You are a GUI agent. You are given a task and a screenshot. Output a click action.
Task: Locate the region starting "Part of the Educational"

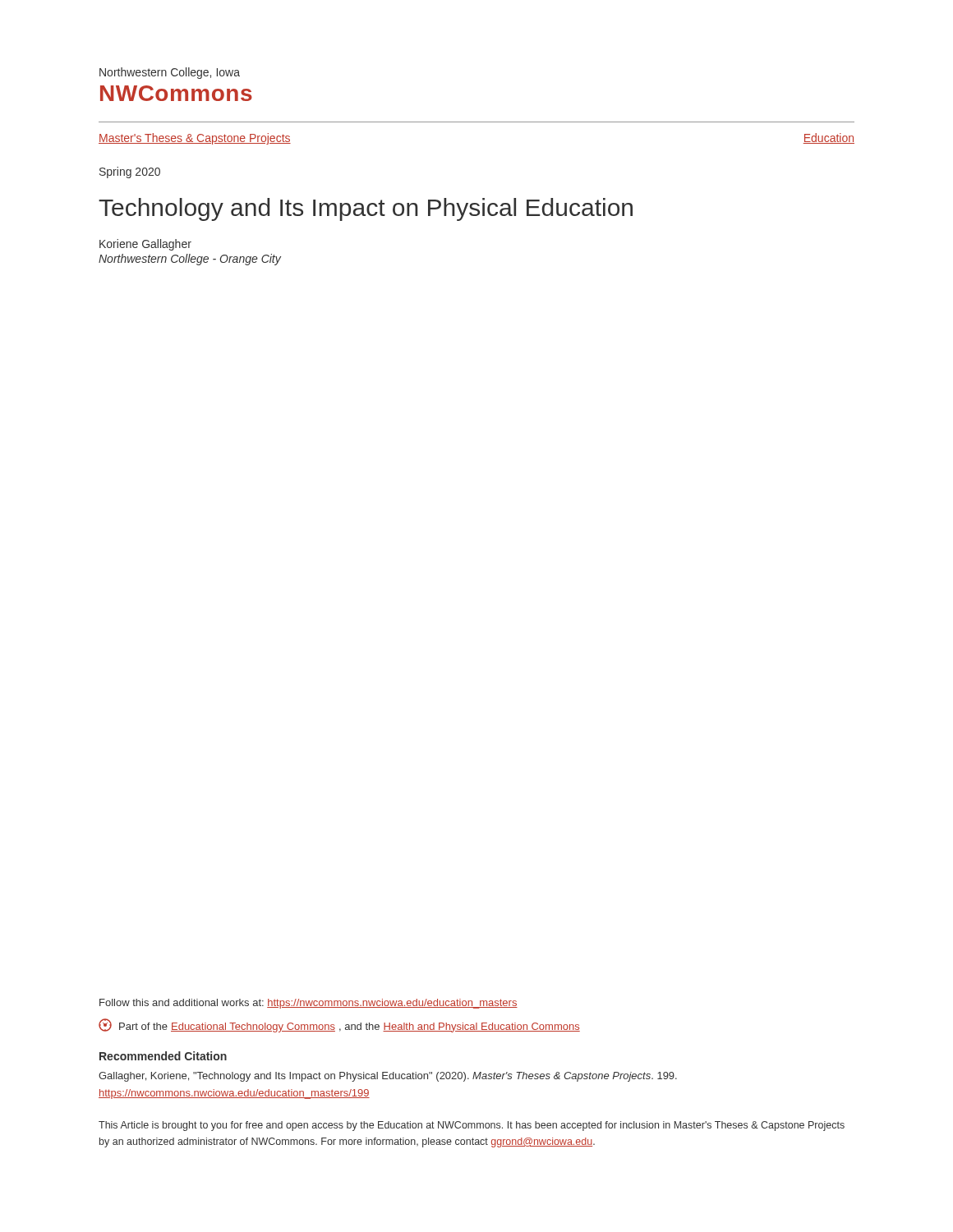(x=339, y=1027)
